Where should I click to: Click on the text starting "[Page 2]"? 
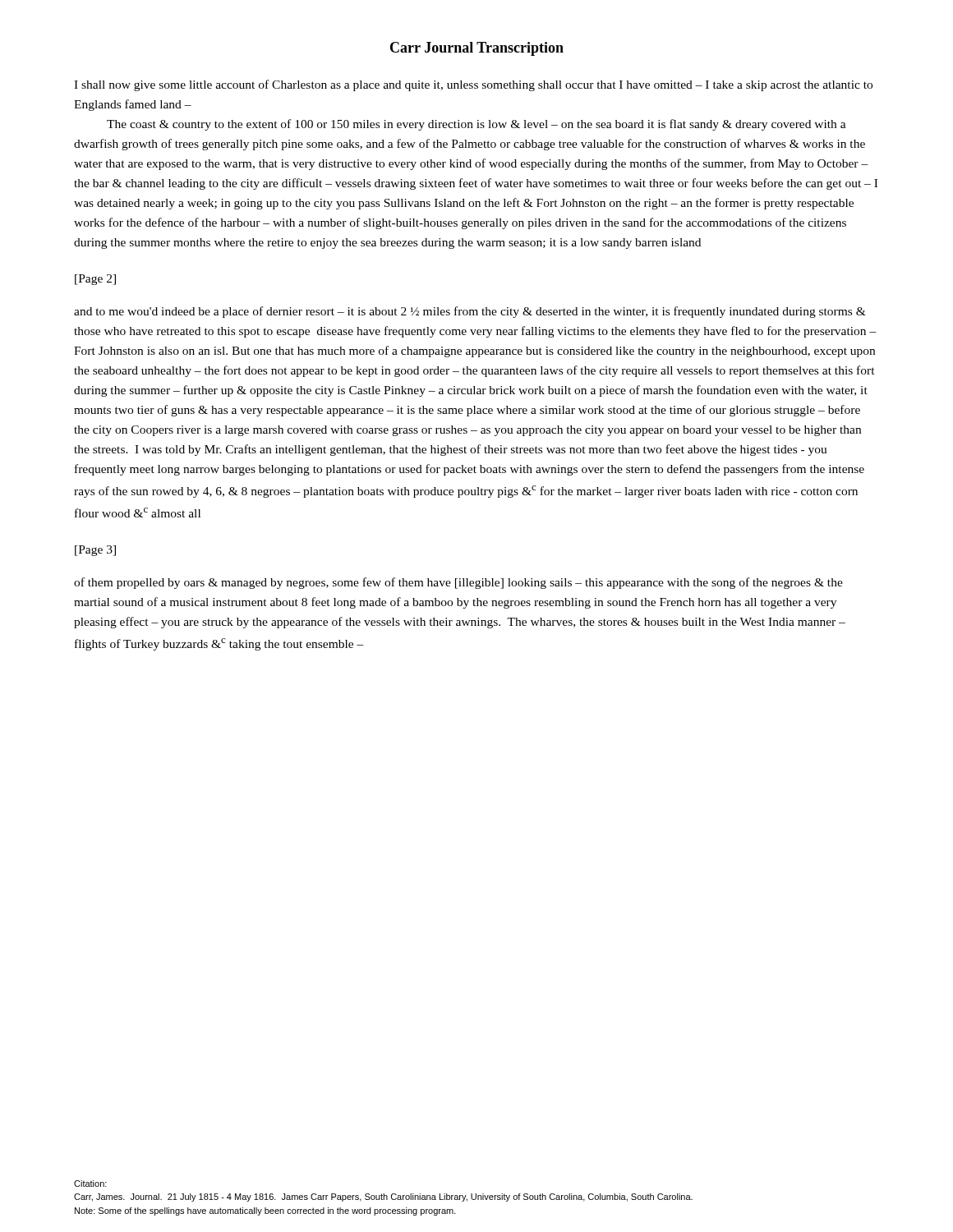95,280
